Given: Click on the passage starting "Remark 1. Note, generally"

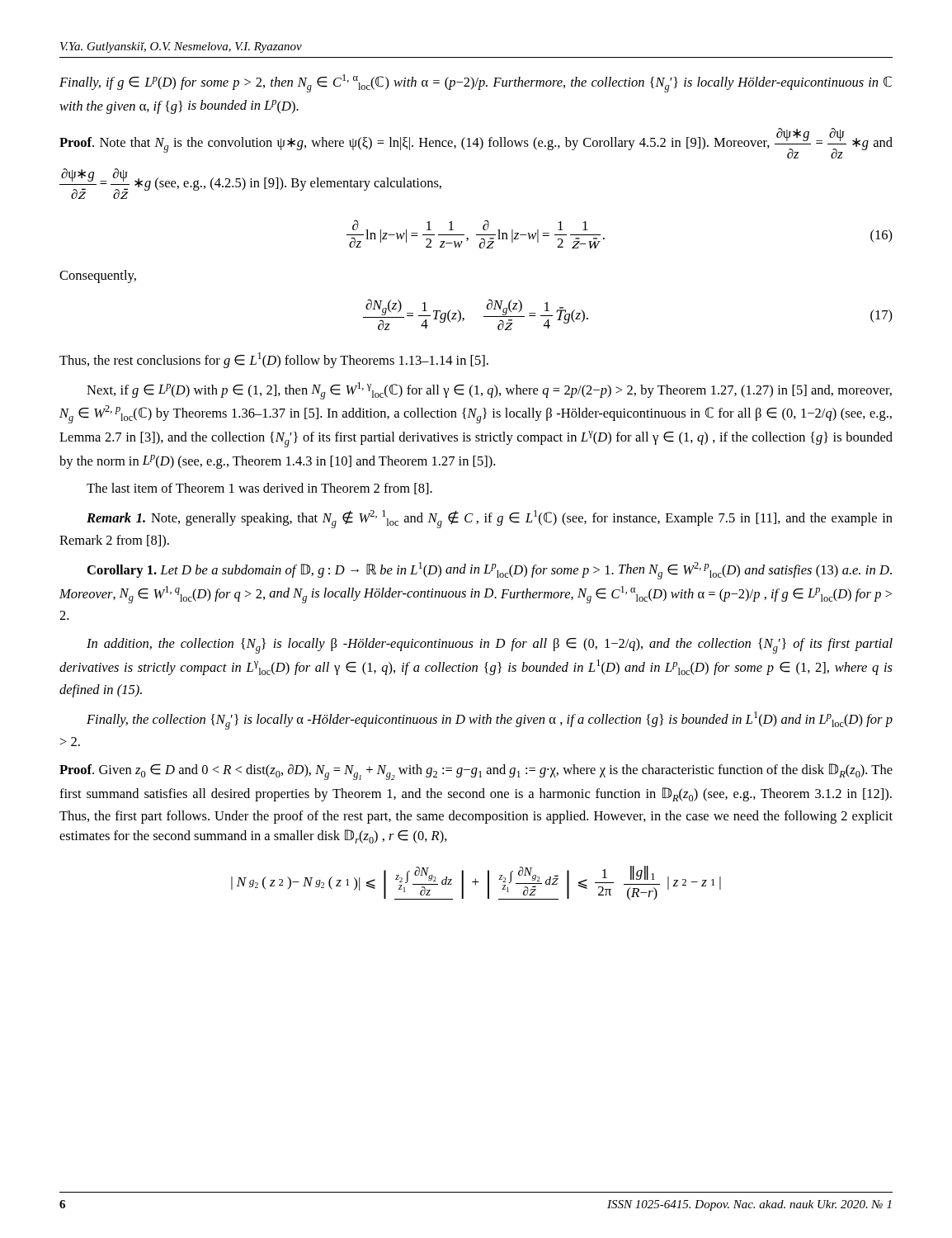Looking at the screenshot, I should (476, 528).
